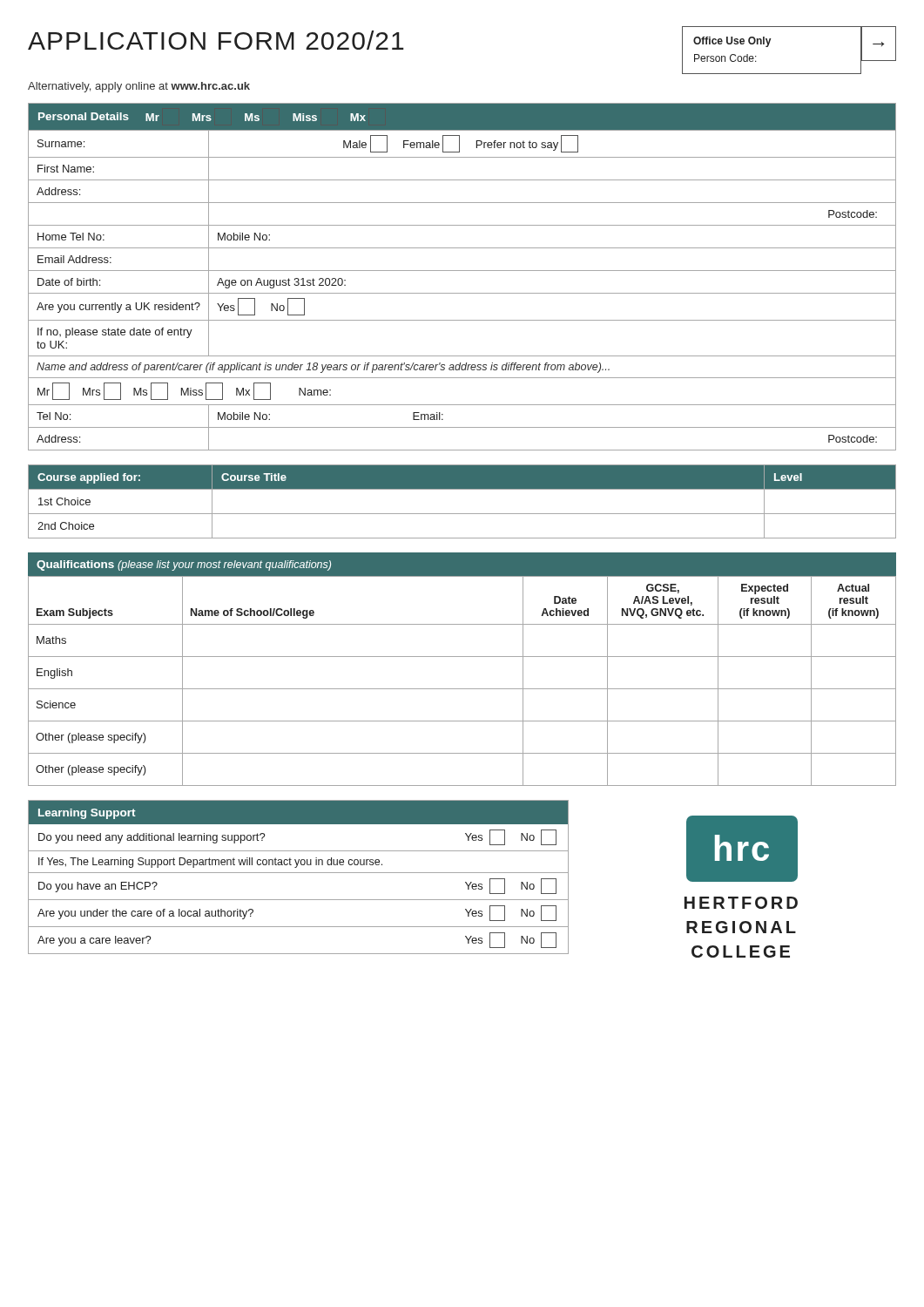Click on the table containing "Actual result (if known)"
The width and height of the screenshot is (924, 1307).
click(x=462, y=669)
